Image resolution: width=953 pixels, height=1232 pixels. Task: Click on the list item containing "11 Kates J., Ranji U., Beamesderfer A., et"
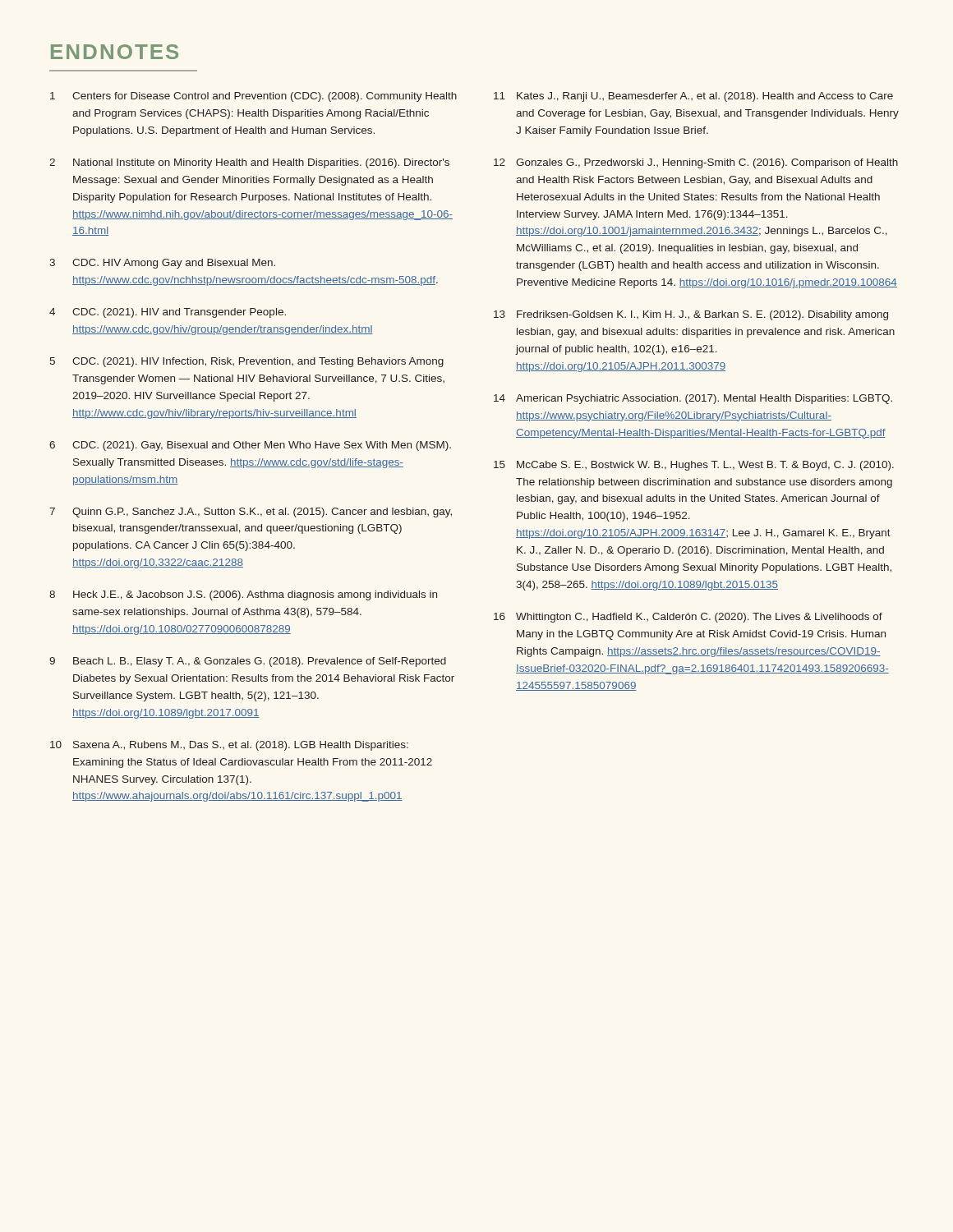(x=698, y=114)
